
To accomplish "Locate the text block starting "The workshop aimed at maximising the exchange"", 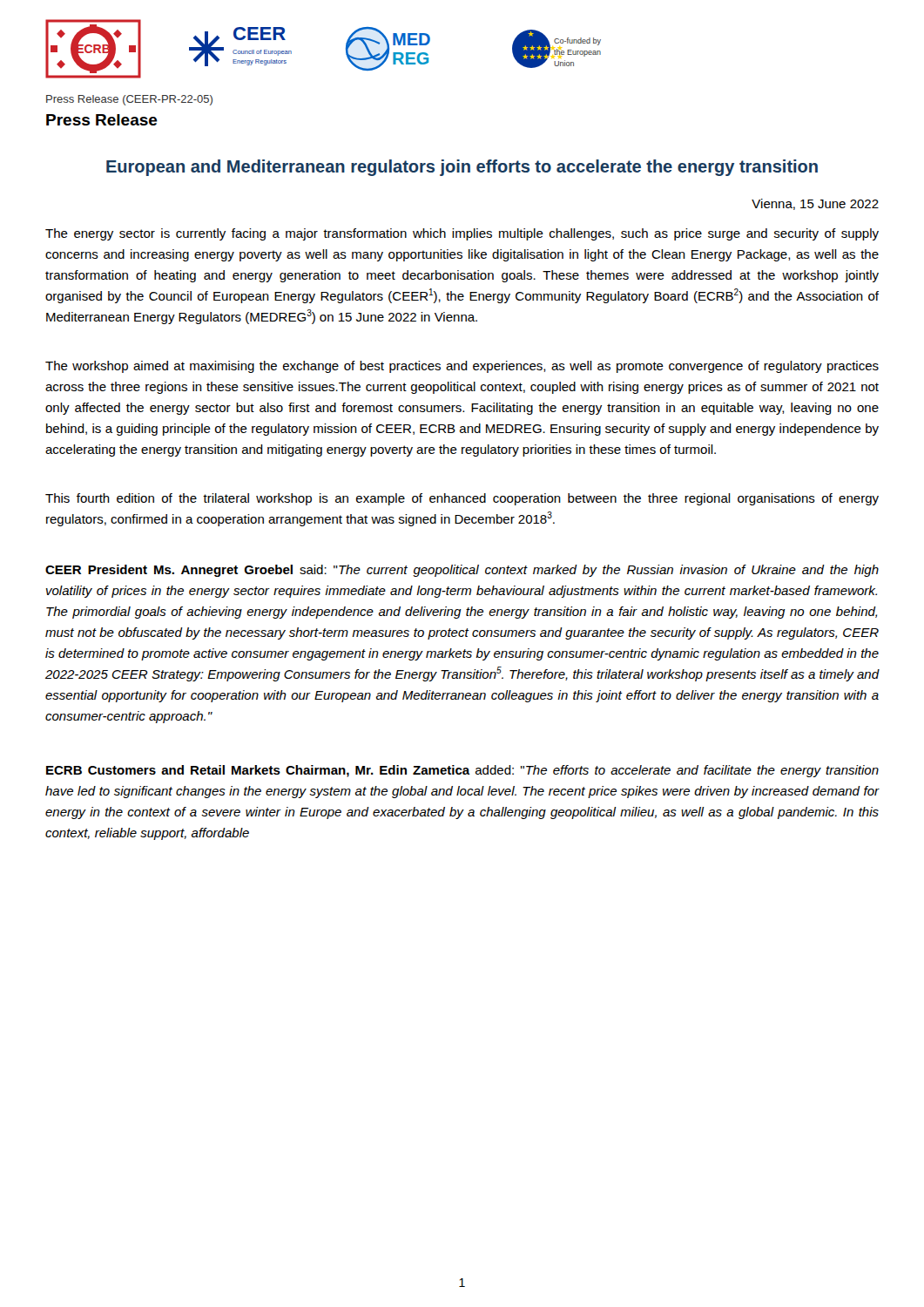I will click(462, 408).
